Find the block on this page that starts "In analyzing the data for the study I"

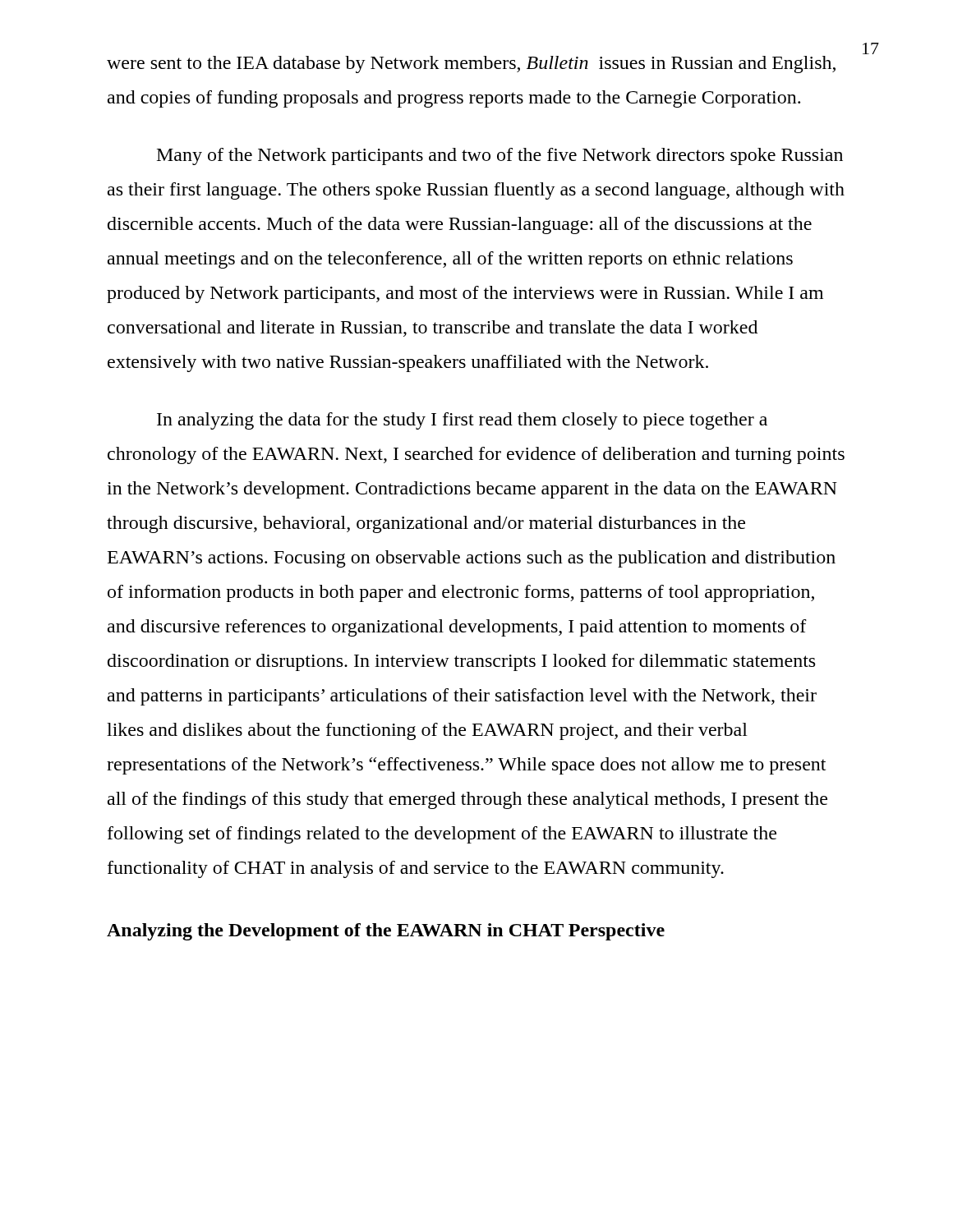pyautogui.click(x=476, y=643)
